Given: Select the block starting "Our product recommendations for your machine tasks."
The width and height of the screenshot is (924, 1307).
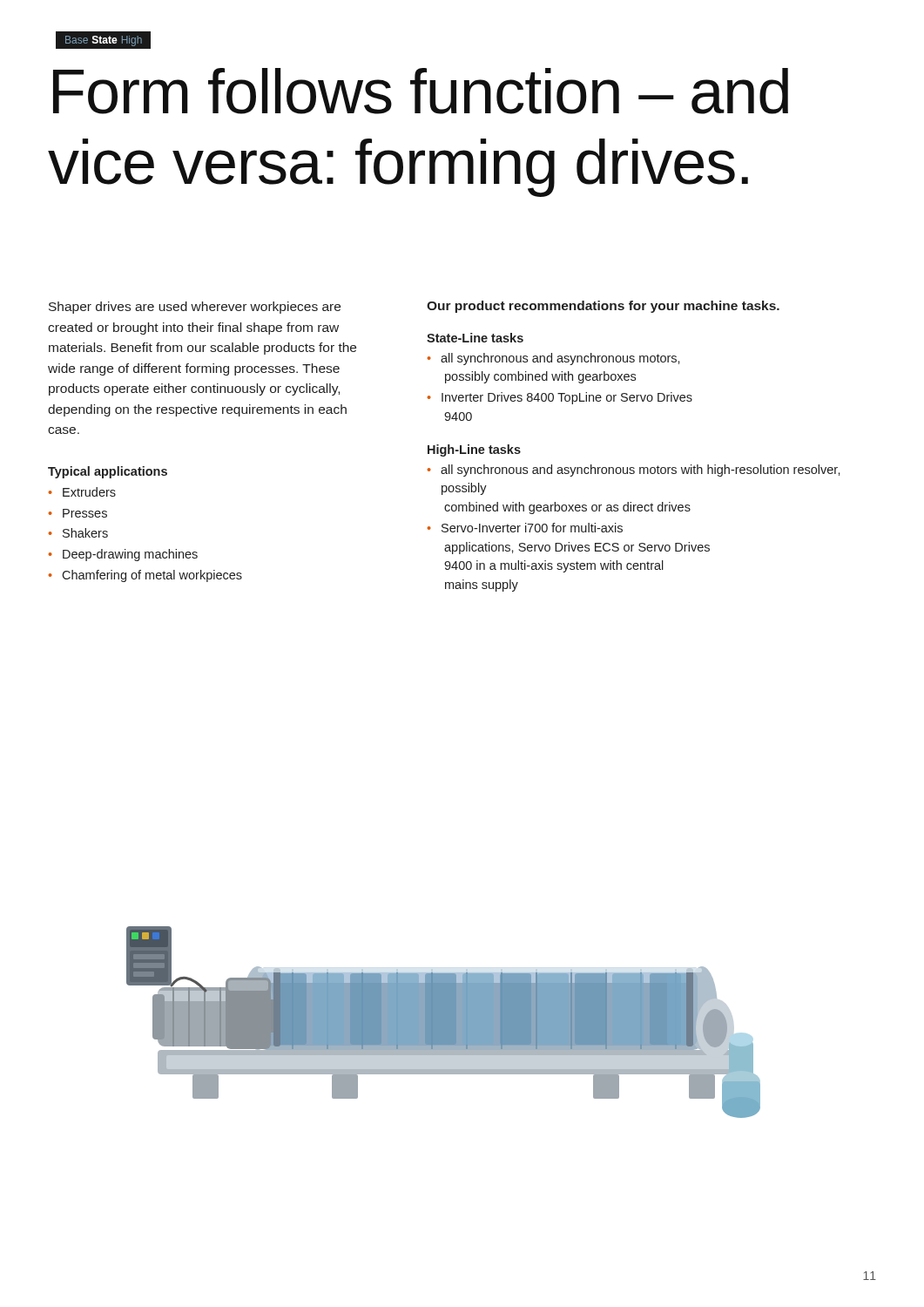Looking at the screenshot, I should pyautogui.click(x=603, y=305).
